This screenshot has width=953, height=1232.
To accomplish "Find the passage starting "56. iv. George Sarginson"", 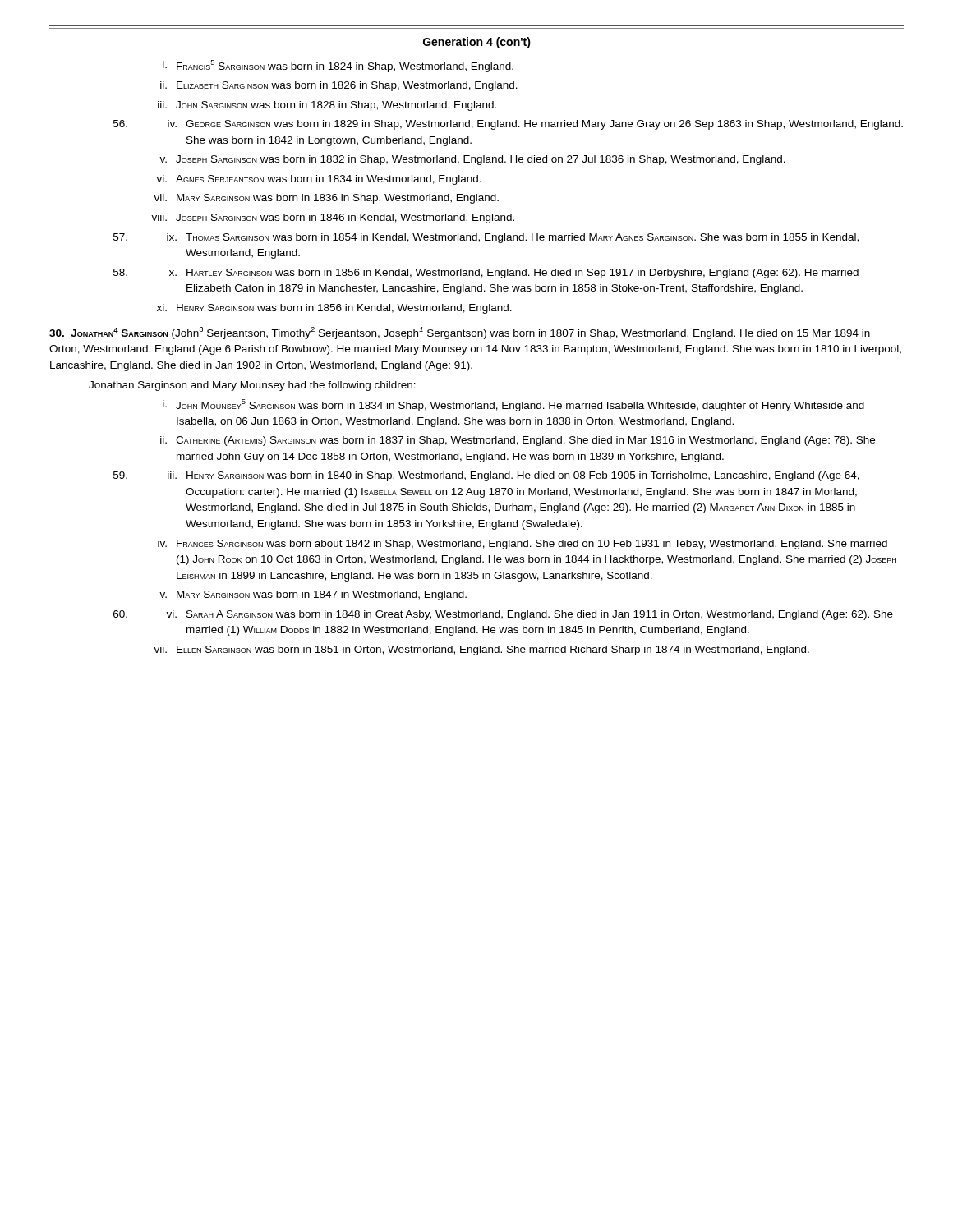I will pyautogui.click(x=496, y=132).
